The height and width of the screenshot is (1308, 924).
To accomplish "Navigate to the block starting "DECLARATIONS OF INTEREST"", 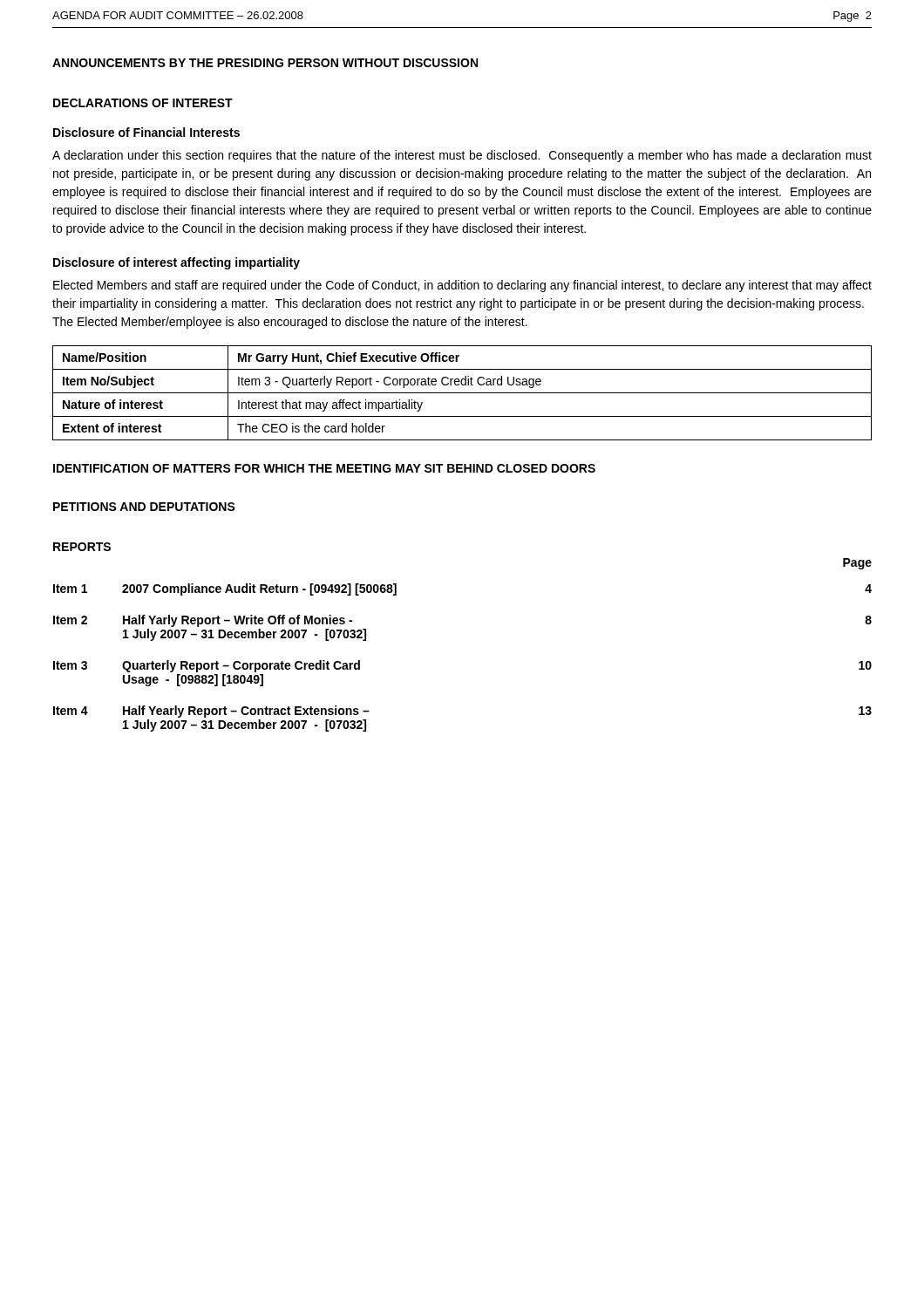I will [142, 103].
